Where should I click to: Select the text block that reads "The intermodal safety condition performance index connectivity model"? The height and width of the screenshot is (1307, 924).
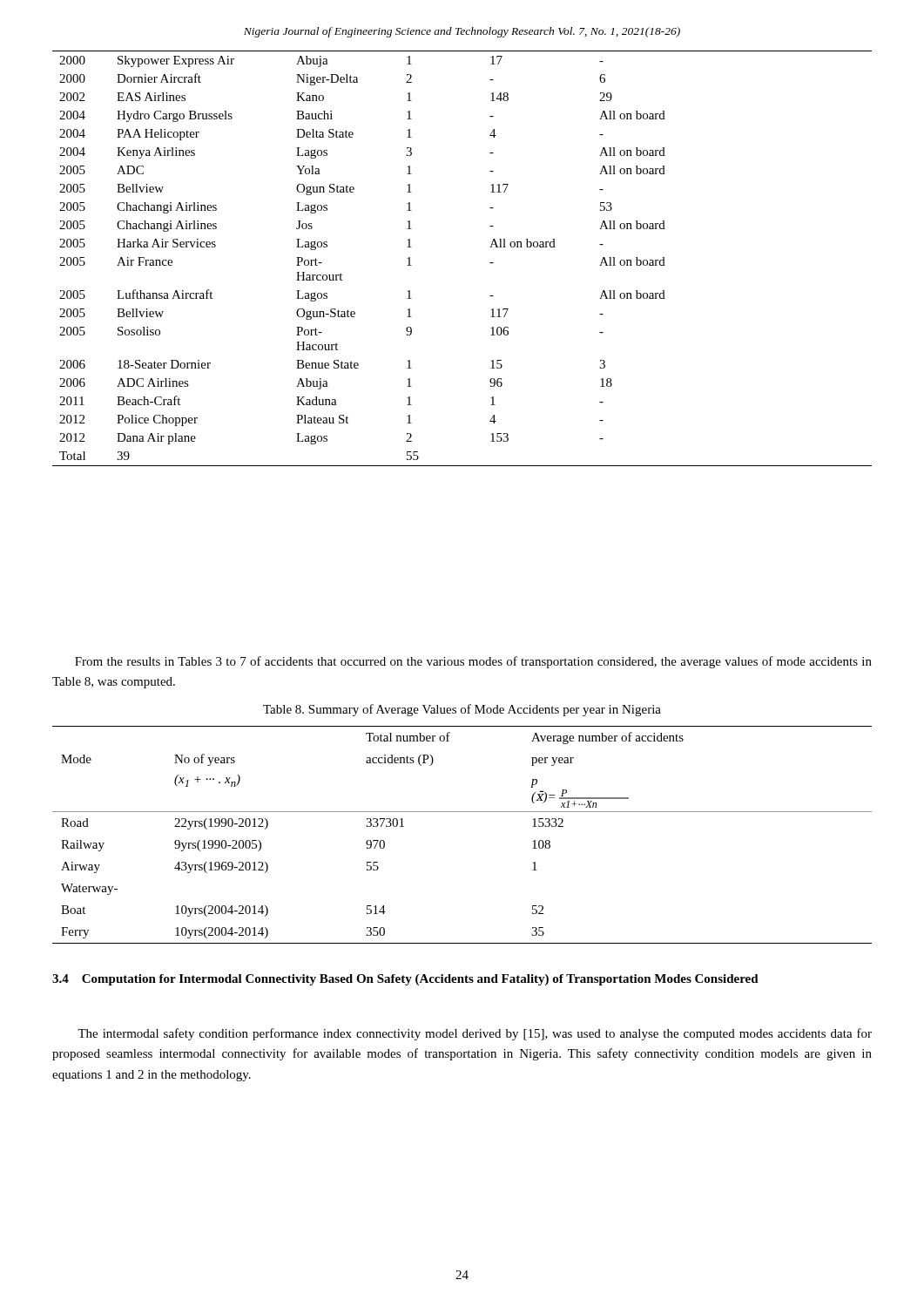coord(462,1054)
